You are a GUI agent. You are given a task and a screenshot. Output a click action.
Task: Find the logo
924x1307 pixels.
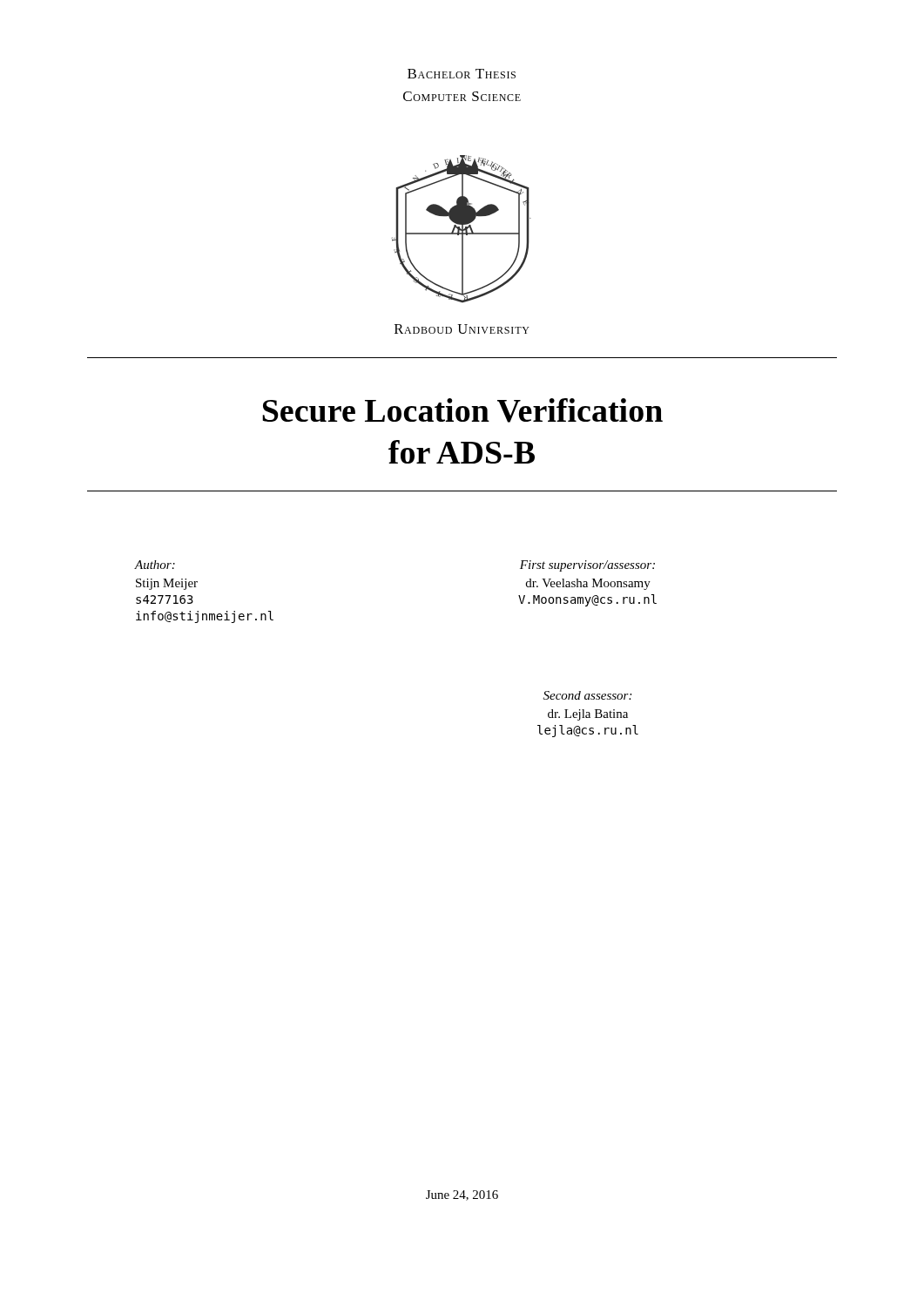click(x=462, y=233)
